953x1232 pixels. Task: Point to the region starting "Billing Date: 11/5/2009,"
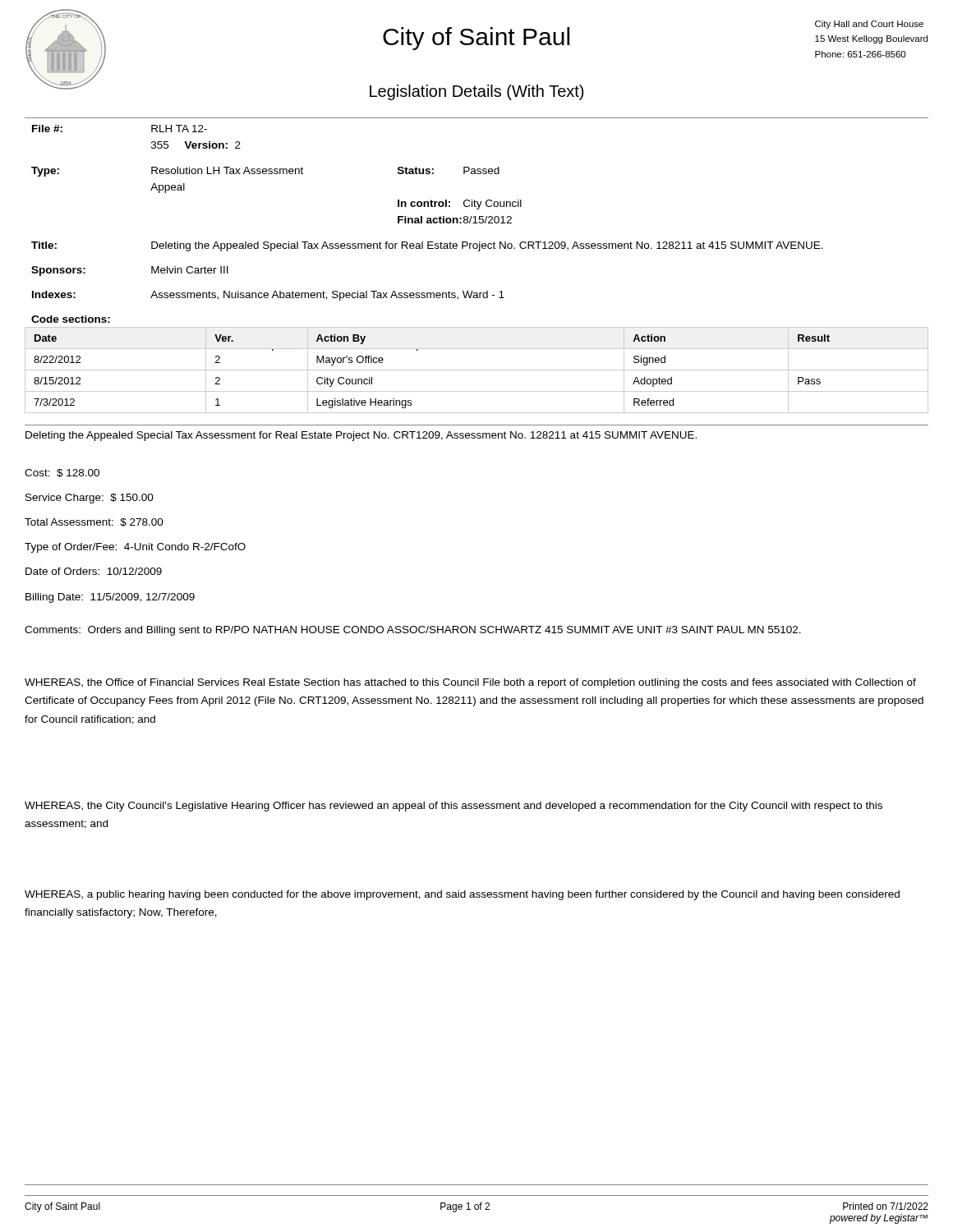point(110,597)
